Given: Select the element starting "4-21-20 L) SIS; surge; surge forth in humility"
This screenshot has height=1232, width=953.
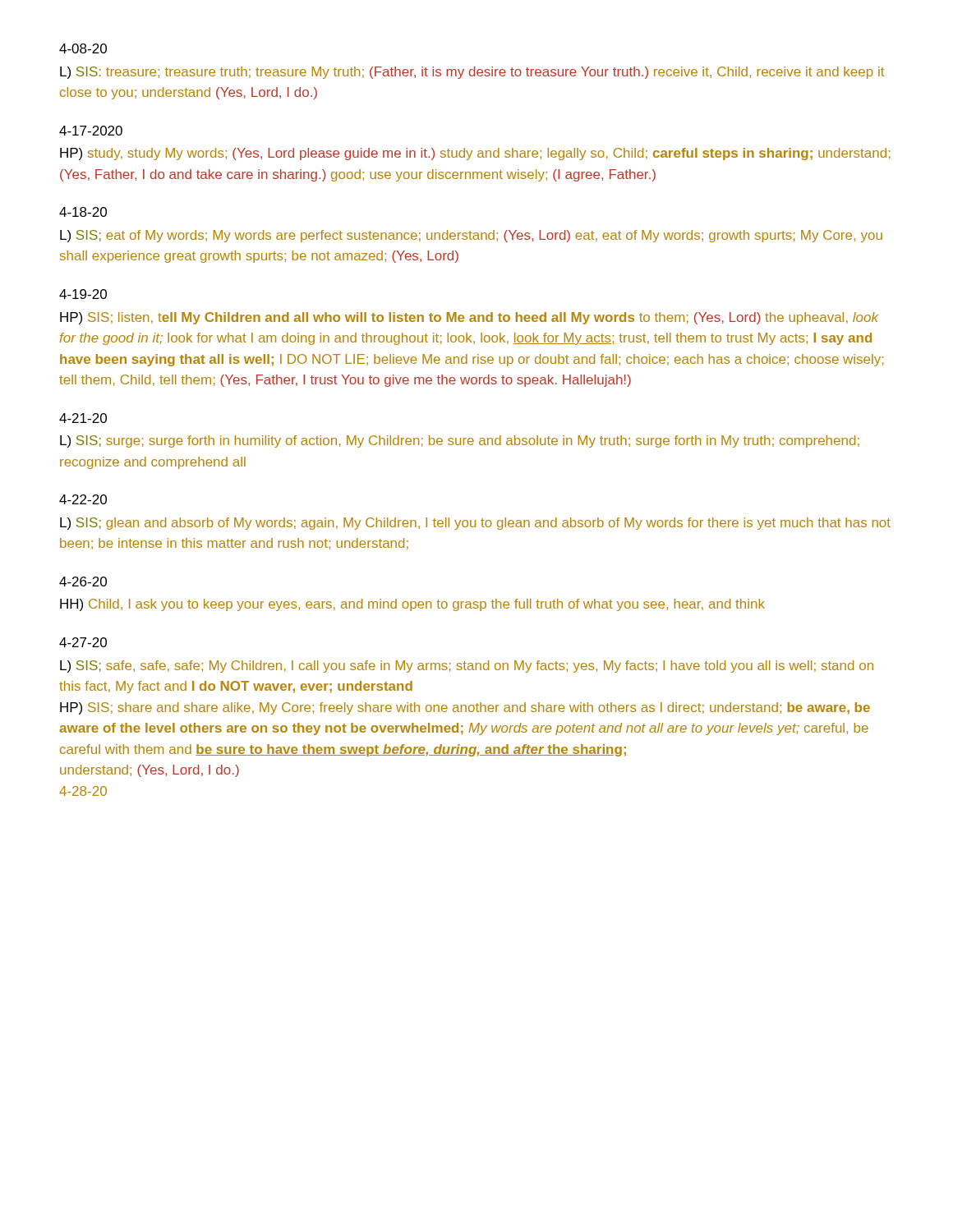Looking at the screenshot, I should point(476,441).
